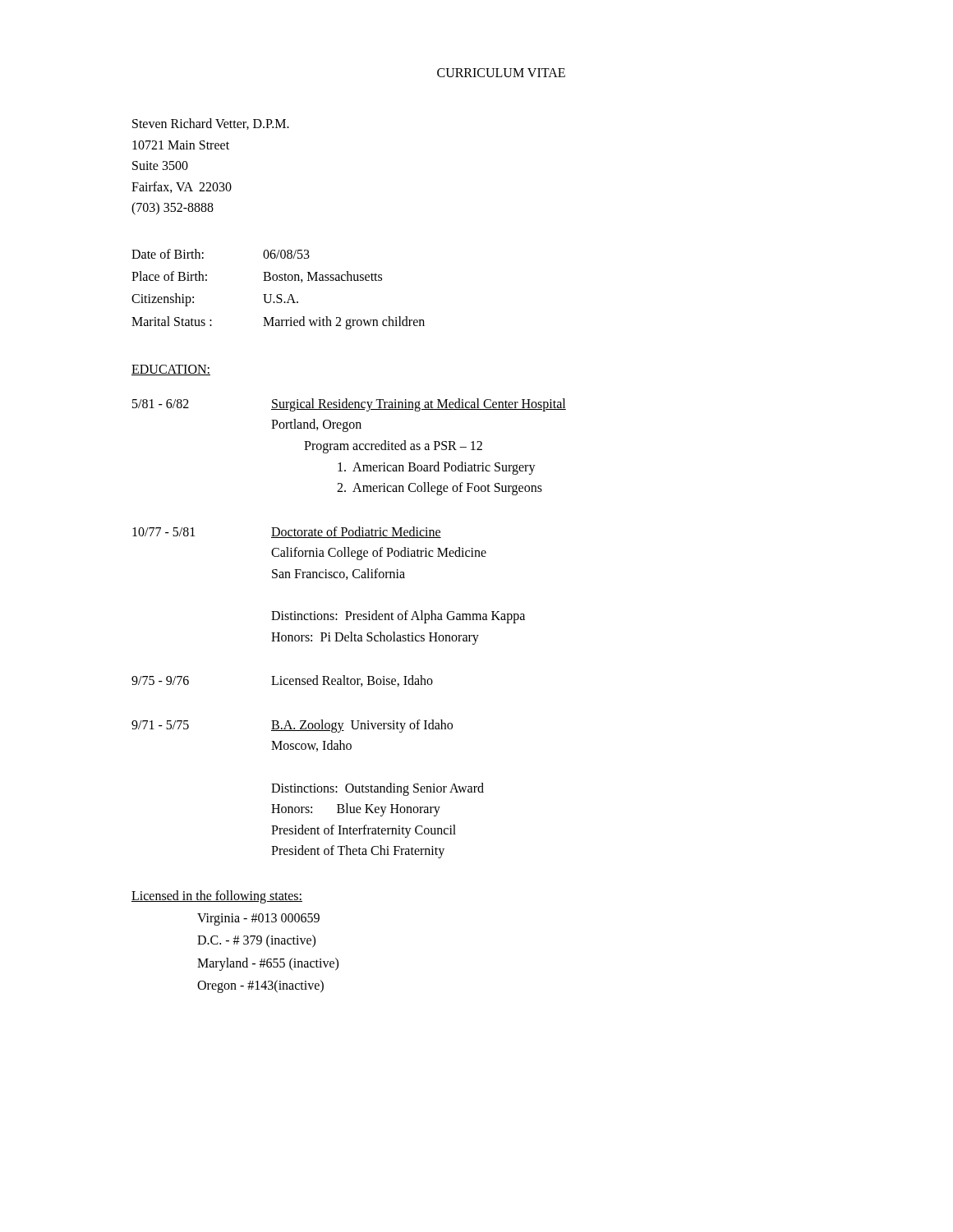Find the text block that reads "10/77 - 5/81 Doctorate of Podiatric Medicine"
Viewport: 953px width, 1232px height.
[x=287, y=532]
